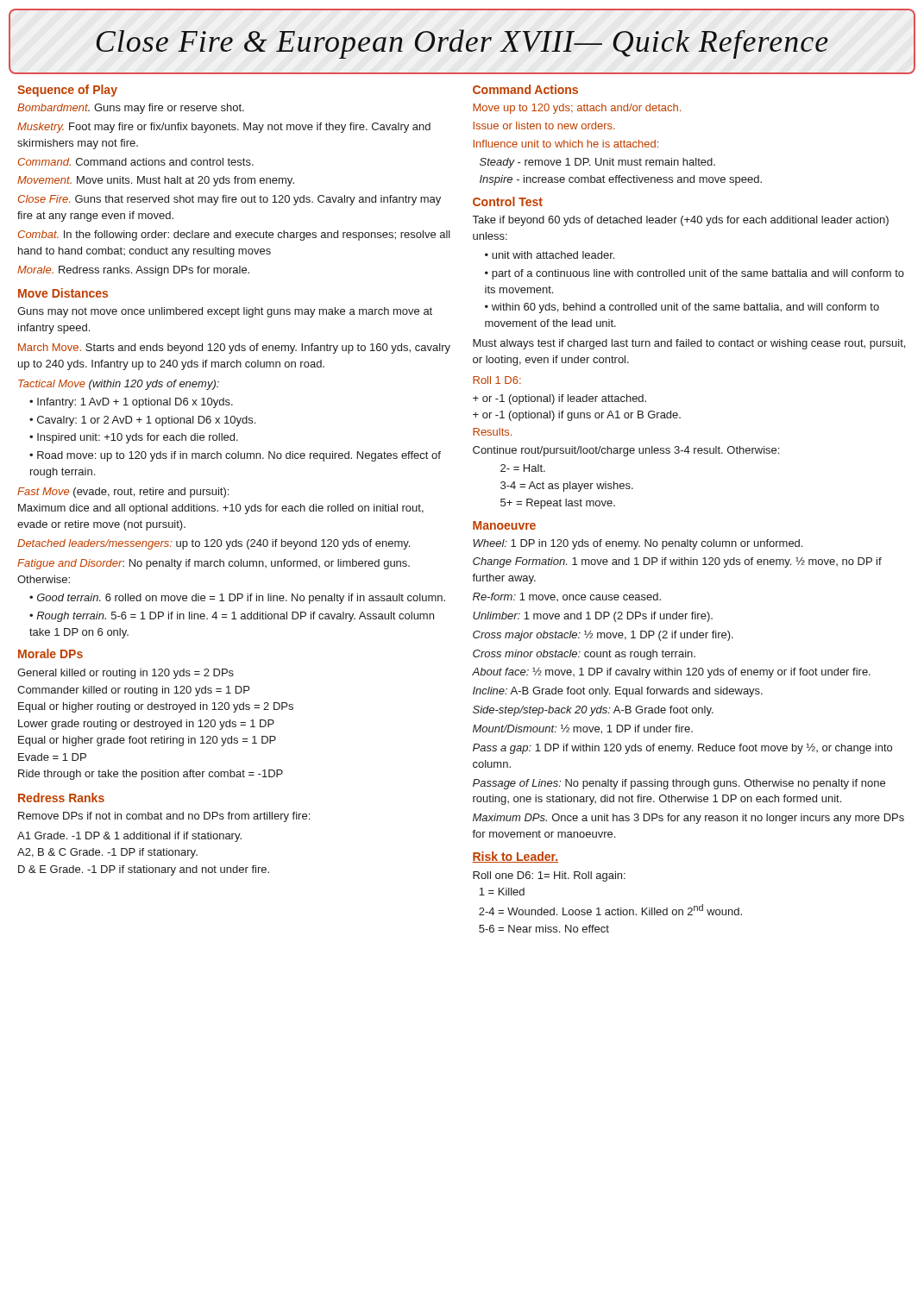Point to the block beginning "Detached leaders/messengers: up to 120 yds (240"
The height and width of the screenshot is (1294, 924).
click(214, 543)
